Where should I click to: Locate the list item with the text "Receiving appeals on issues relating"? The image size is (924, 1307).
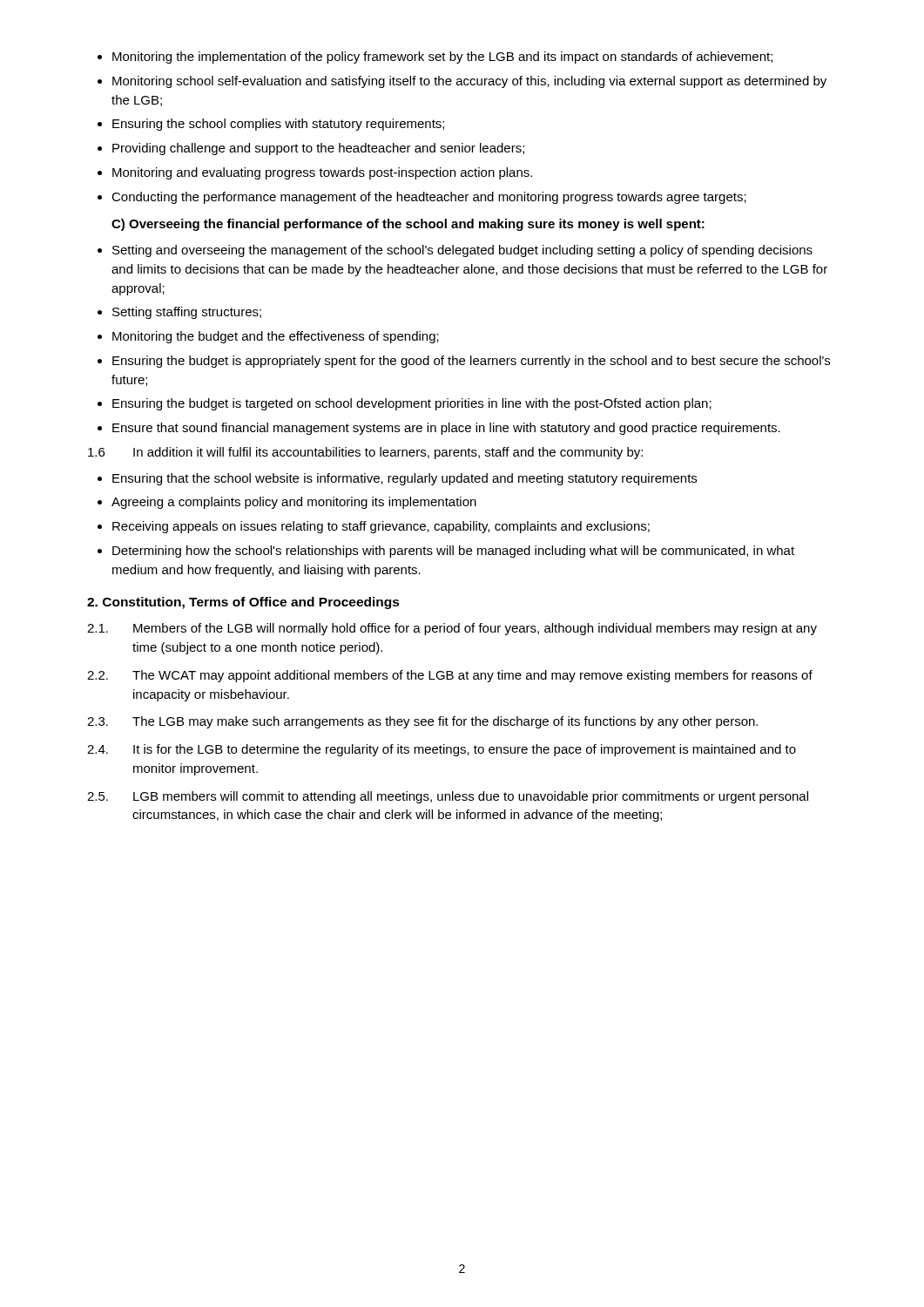point(474,526)
